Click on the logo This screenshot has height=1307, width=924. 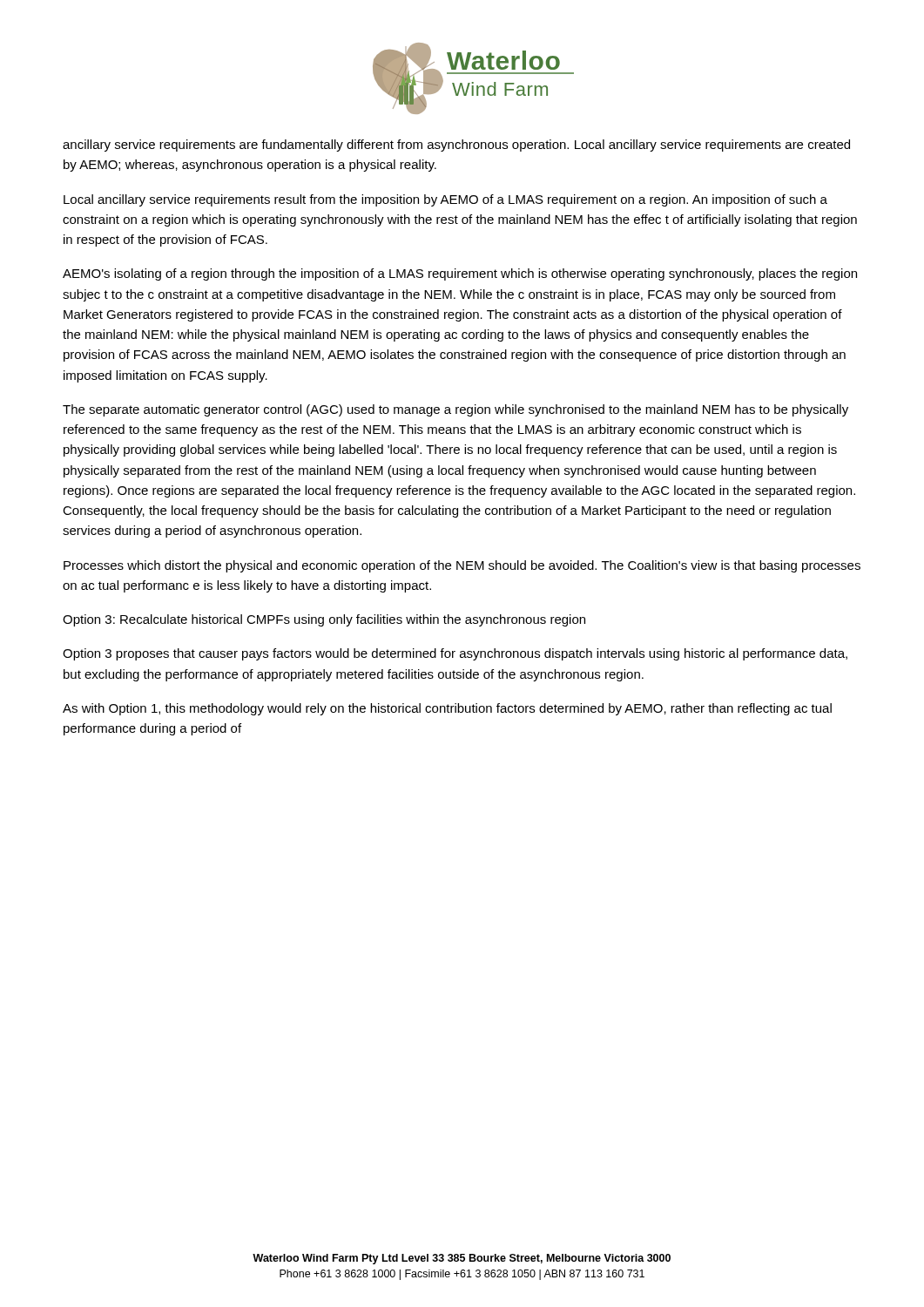click(462, 67)
